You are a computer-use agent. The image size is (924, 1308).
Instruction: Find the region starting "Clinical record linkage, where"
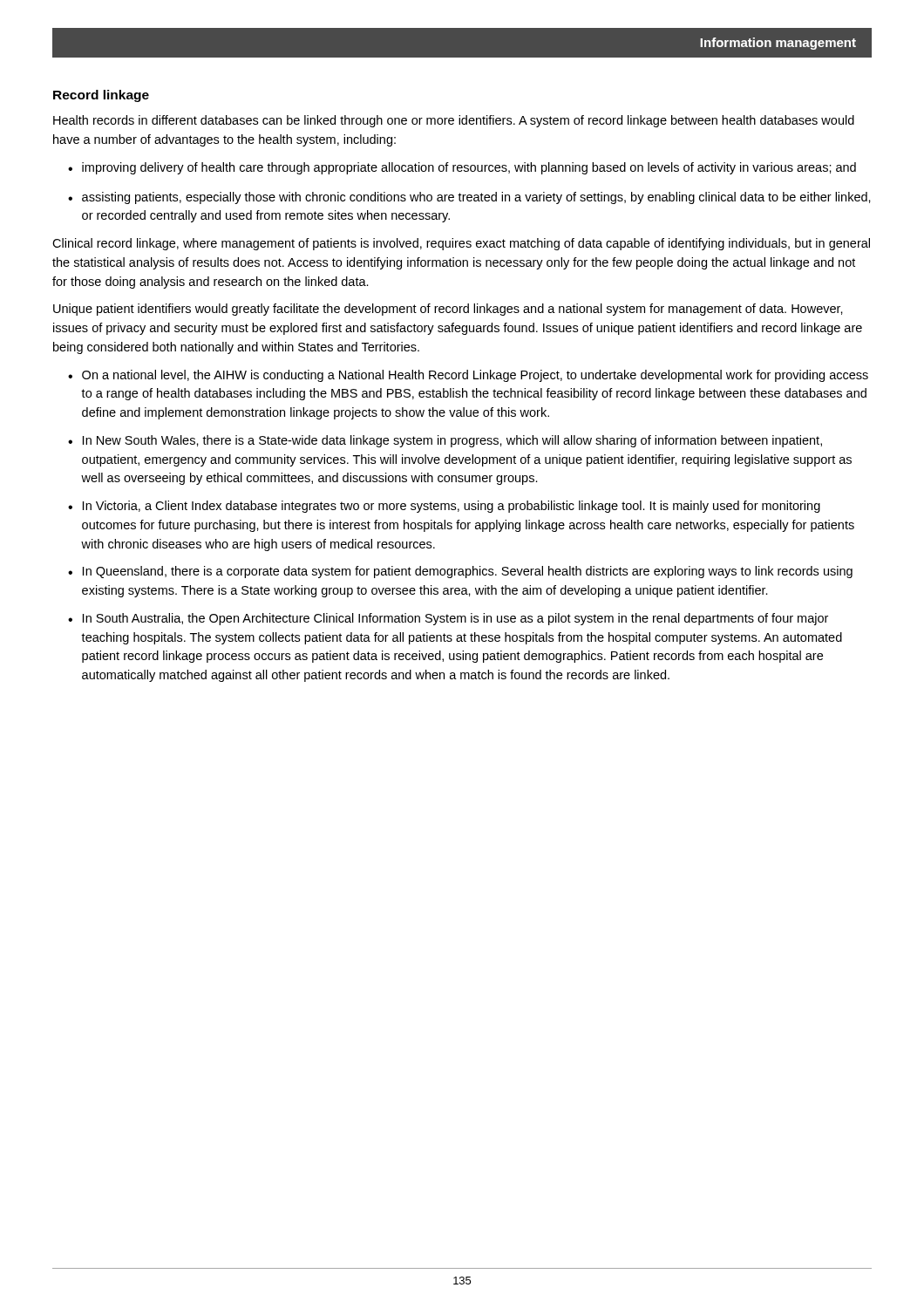[462, 262]
